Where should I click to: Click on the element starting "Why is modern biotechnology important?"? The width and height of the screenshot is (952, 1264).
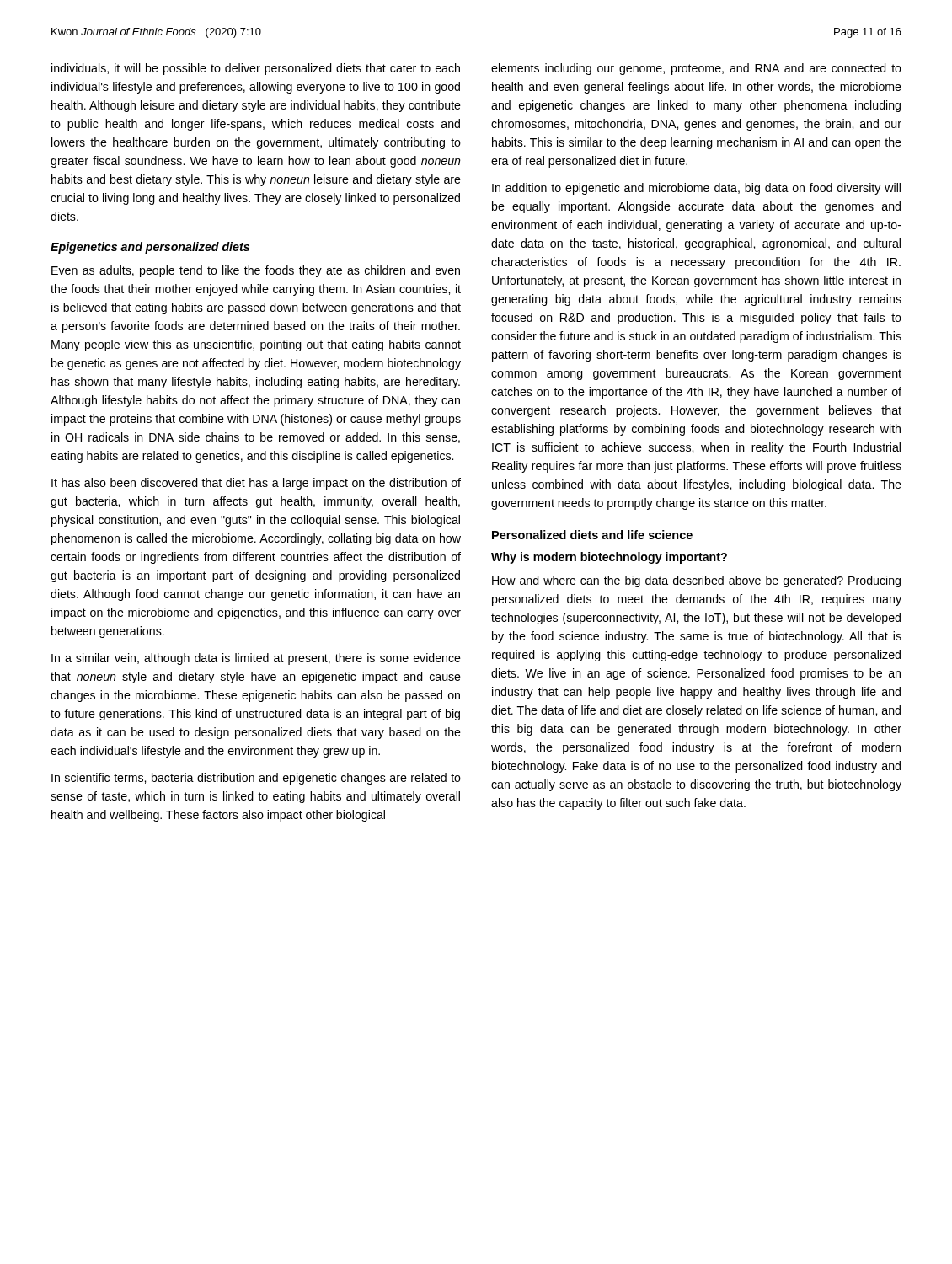pos(609,557)
